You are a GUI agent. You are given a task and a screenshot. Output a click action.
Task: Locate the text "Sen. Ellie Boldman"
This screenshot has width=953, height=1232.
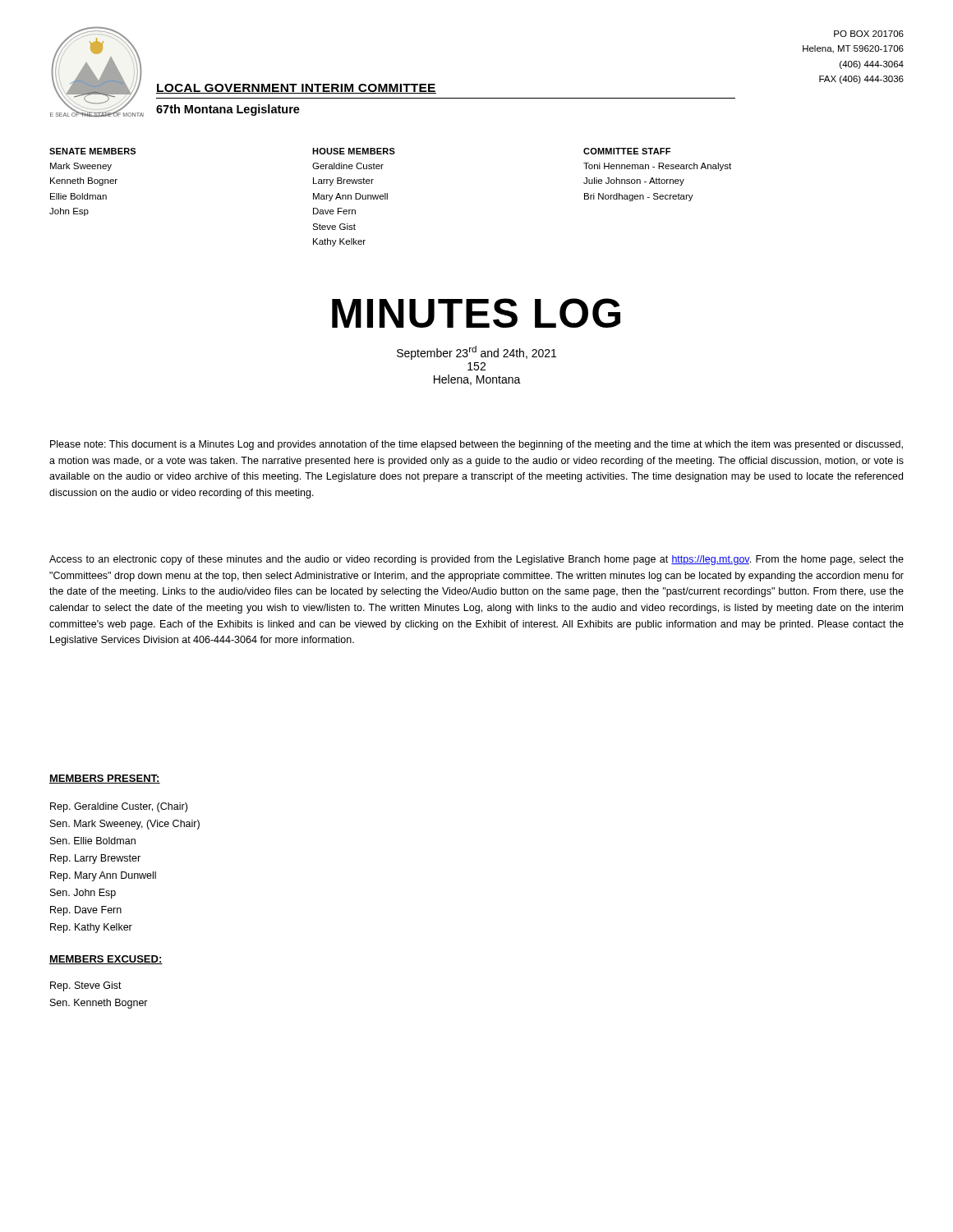coord(93,841)
